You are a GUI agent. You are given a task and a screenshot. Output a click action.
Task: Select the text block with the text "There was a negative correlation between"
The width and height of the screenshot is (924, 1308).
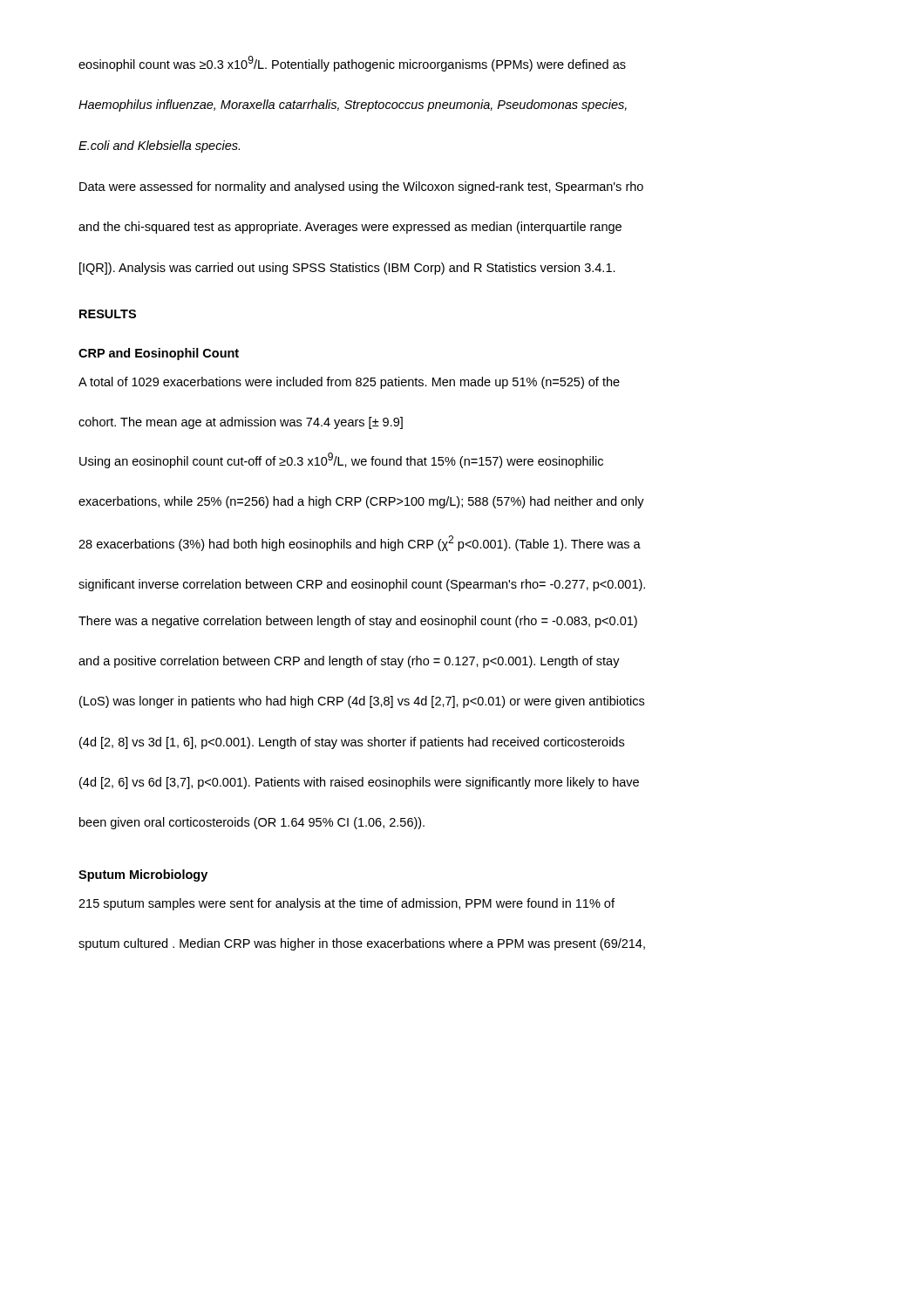click(x=358, y=622)
